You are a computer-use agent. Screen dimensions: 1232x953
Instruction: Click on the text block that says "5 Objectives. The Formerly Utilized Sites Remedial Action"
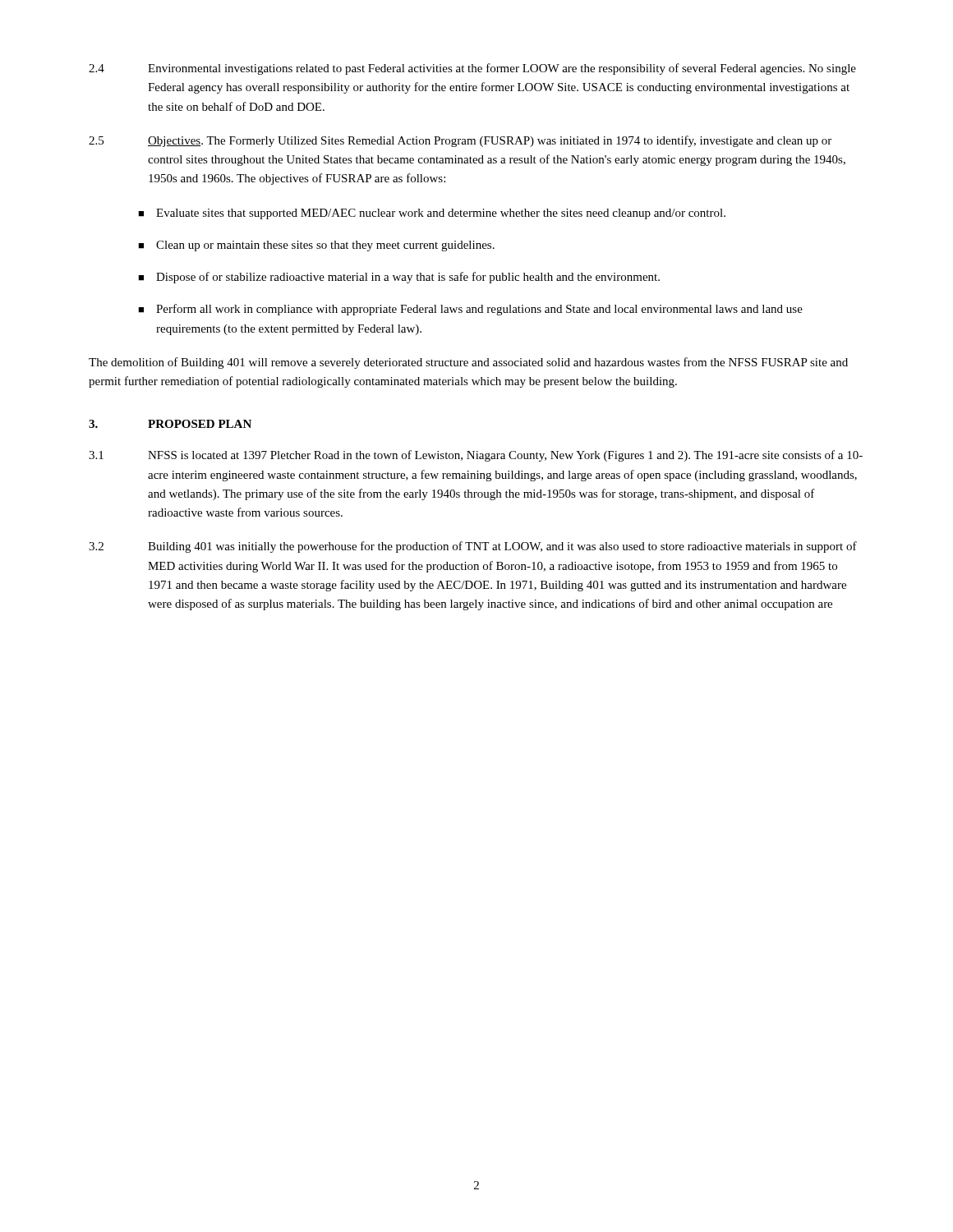pyautogui.click(x=476, y=160)
